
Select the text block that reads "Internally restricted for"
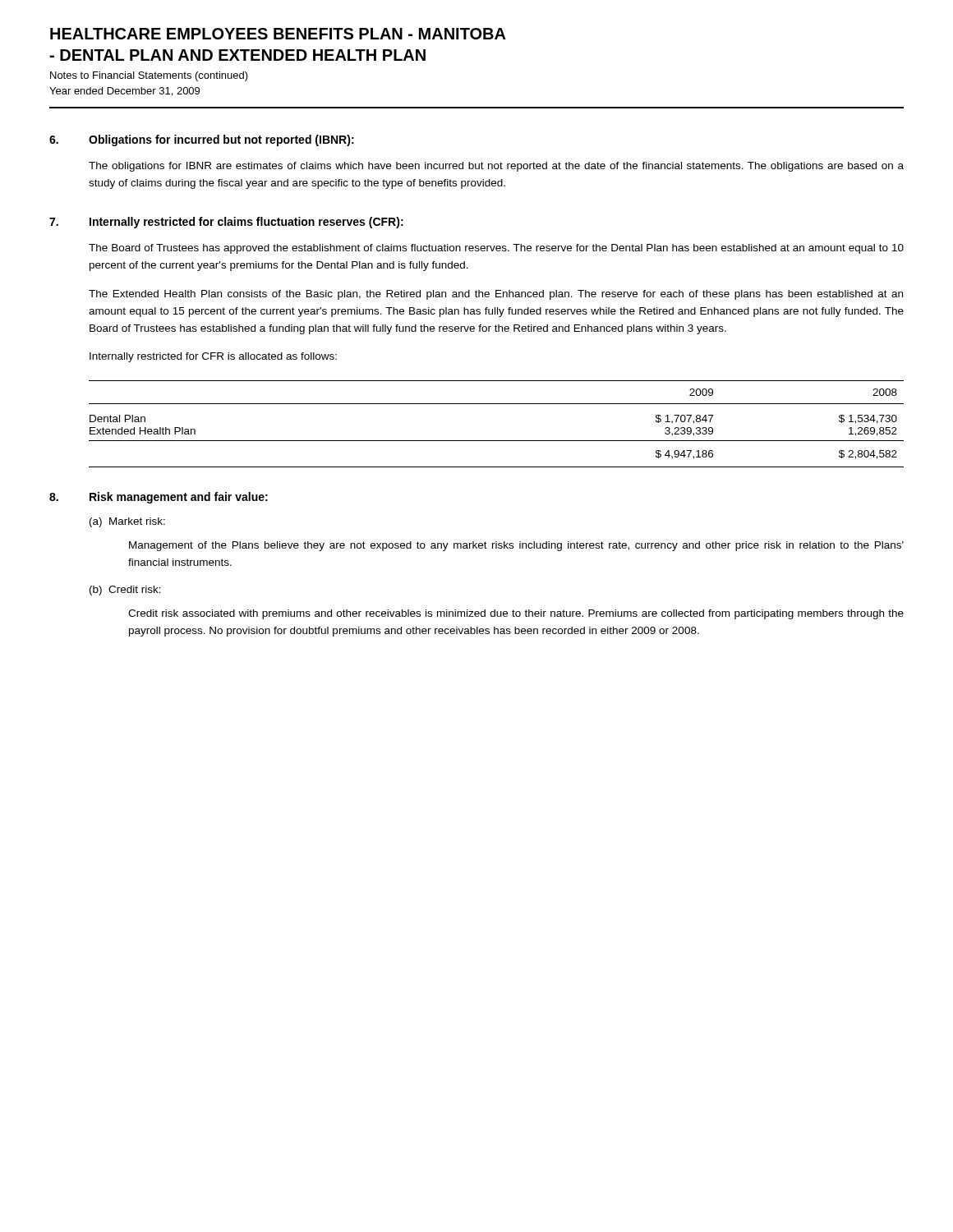pos(213,356)
